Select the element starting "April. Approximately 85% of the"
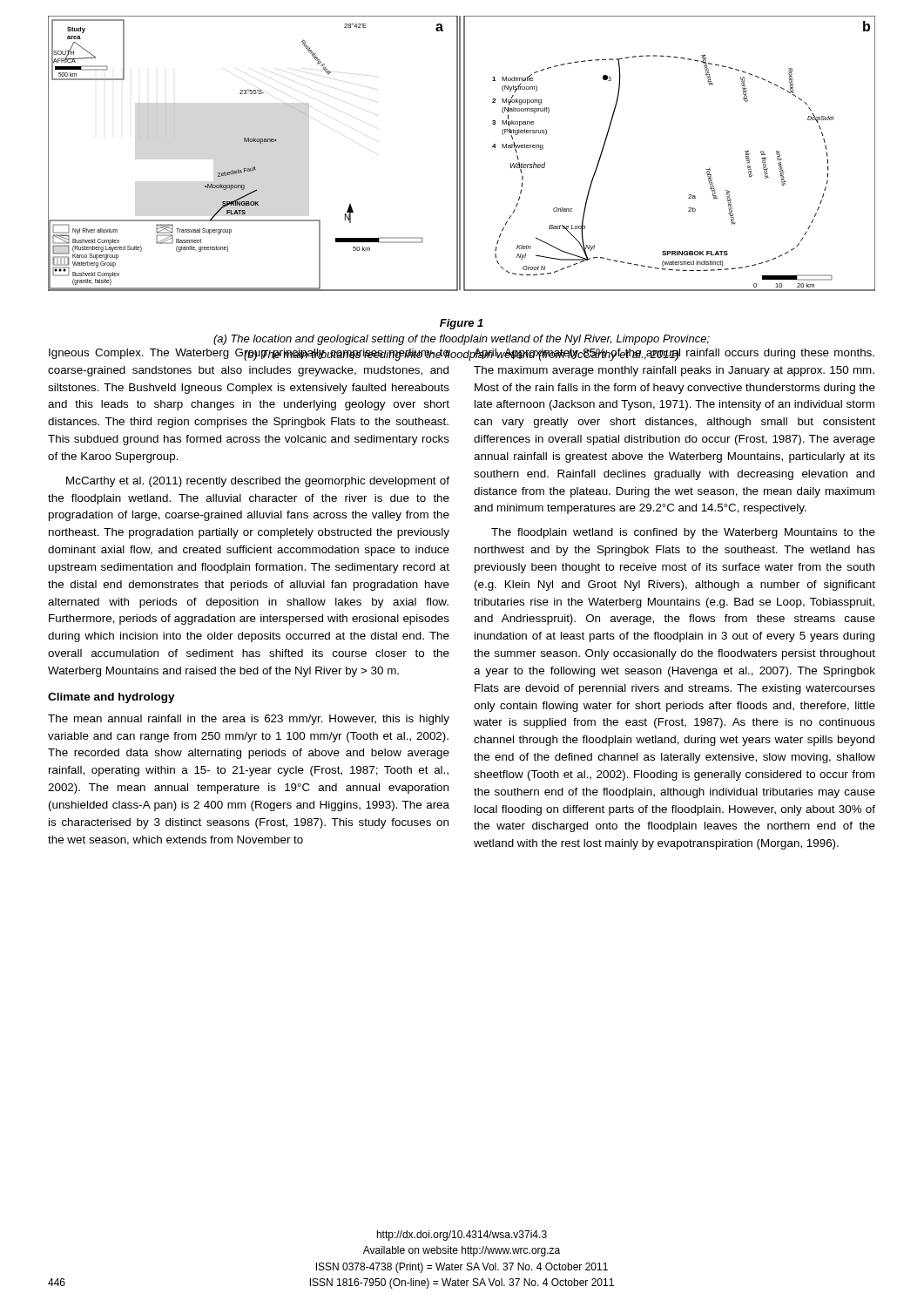 point(674,598)
